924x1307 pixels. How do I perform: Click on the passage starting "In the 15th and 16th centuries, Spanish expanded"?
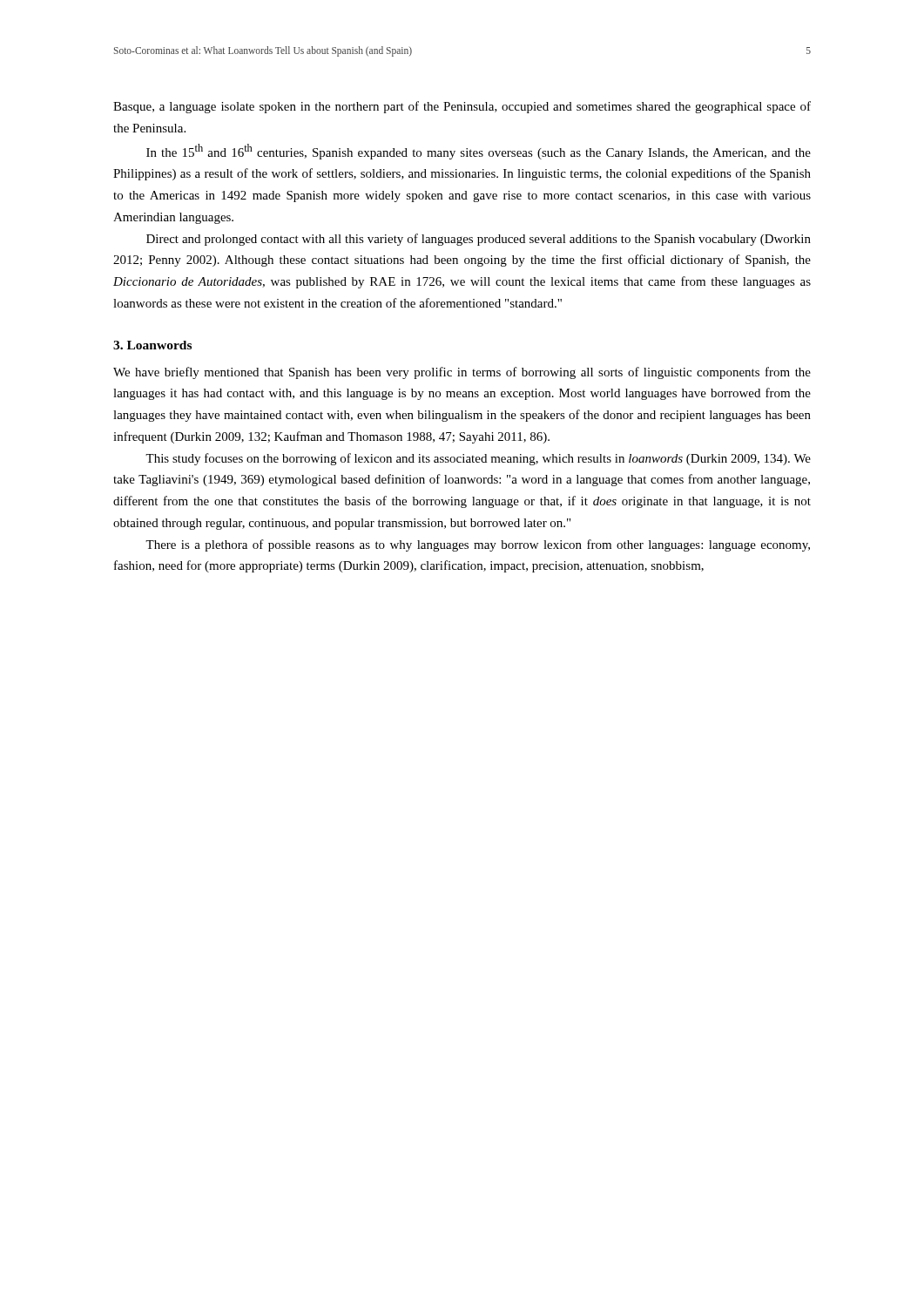tap(462, 183)
